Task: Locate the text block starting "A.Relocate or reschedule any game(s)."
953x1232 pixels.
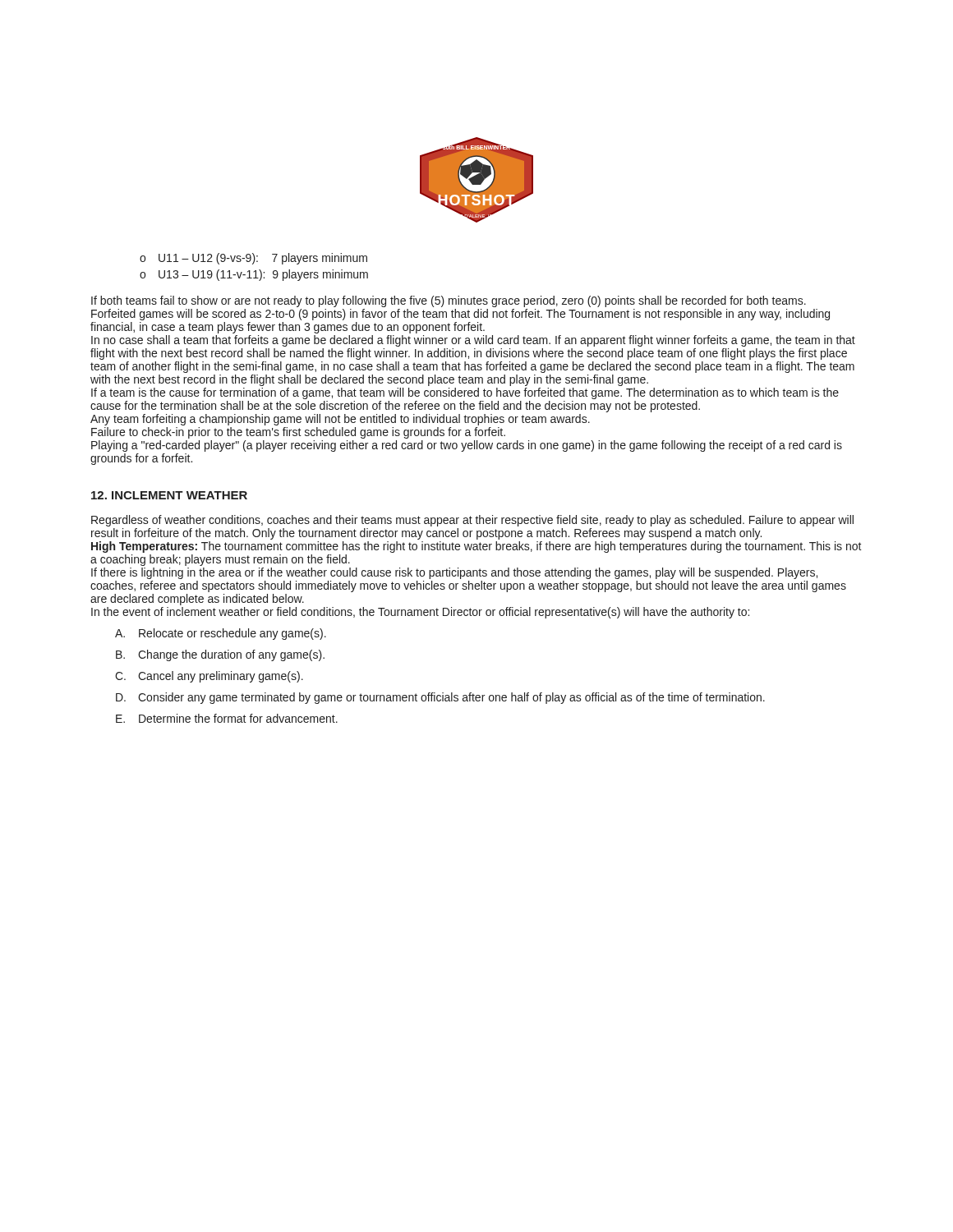Action: point(221,634)
